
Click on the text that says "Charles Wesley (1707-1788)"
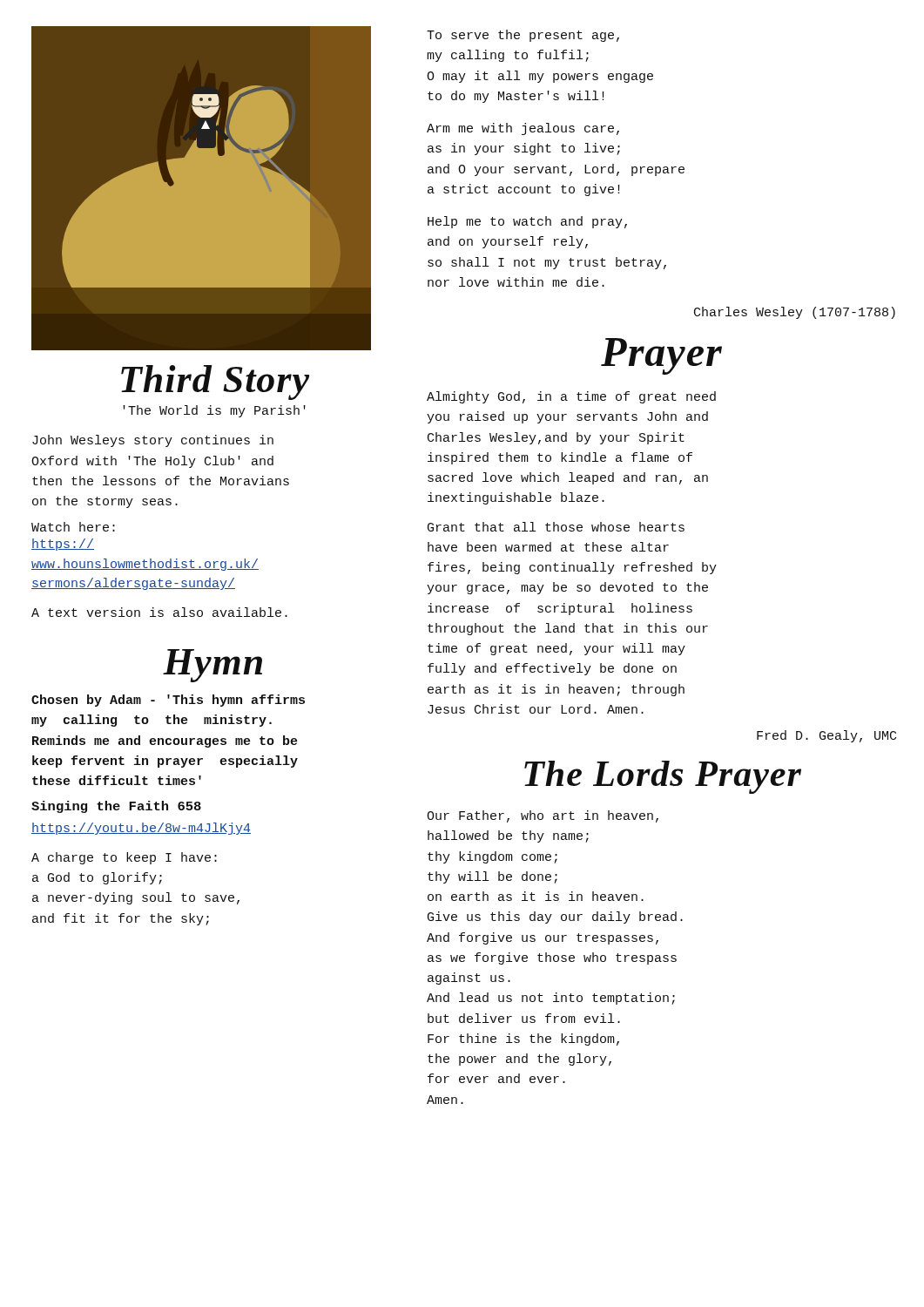[795, 313]
